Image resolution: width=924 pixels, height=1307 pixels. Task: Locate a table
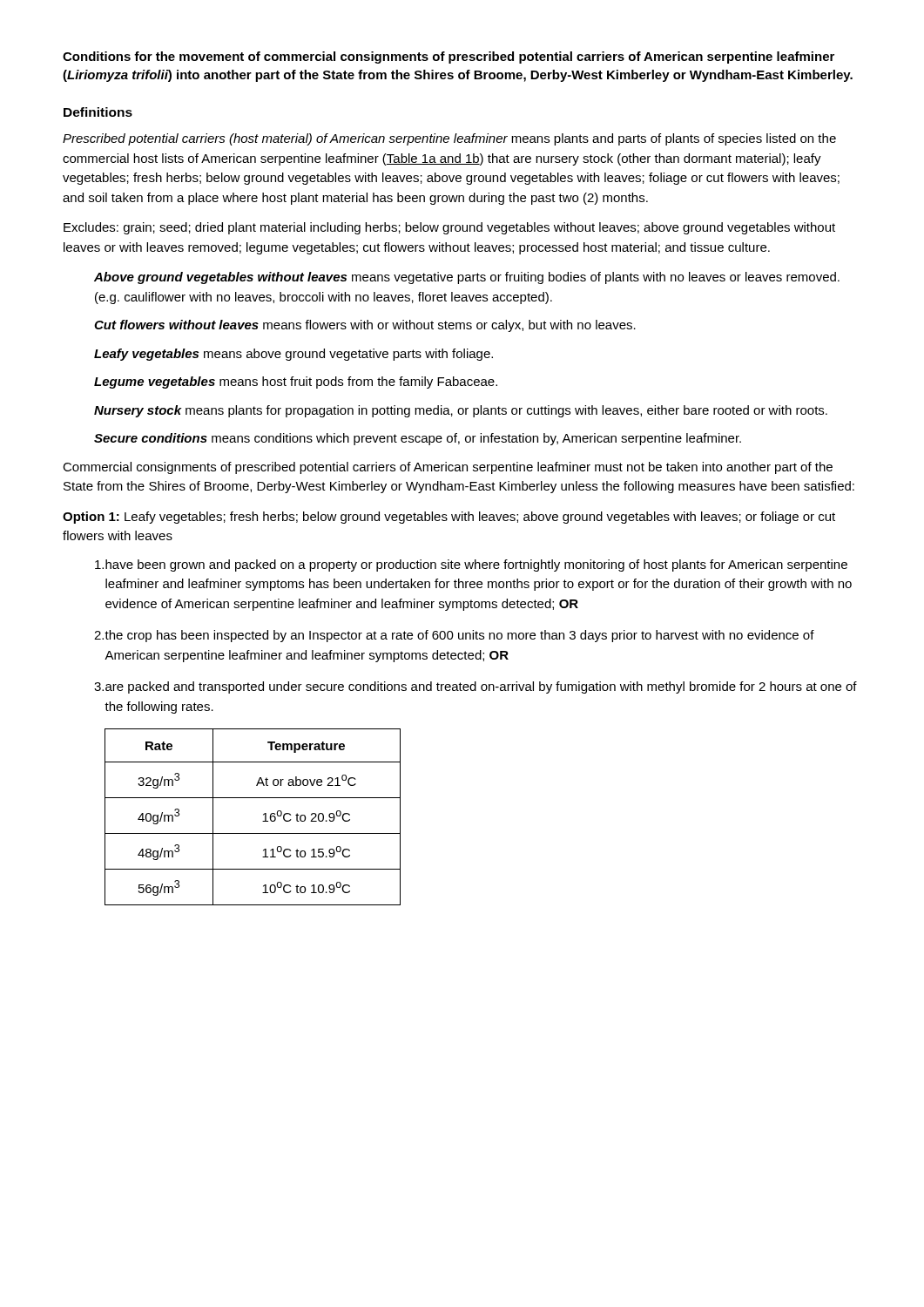coord(483,817)
